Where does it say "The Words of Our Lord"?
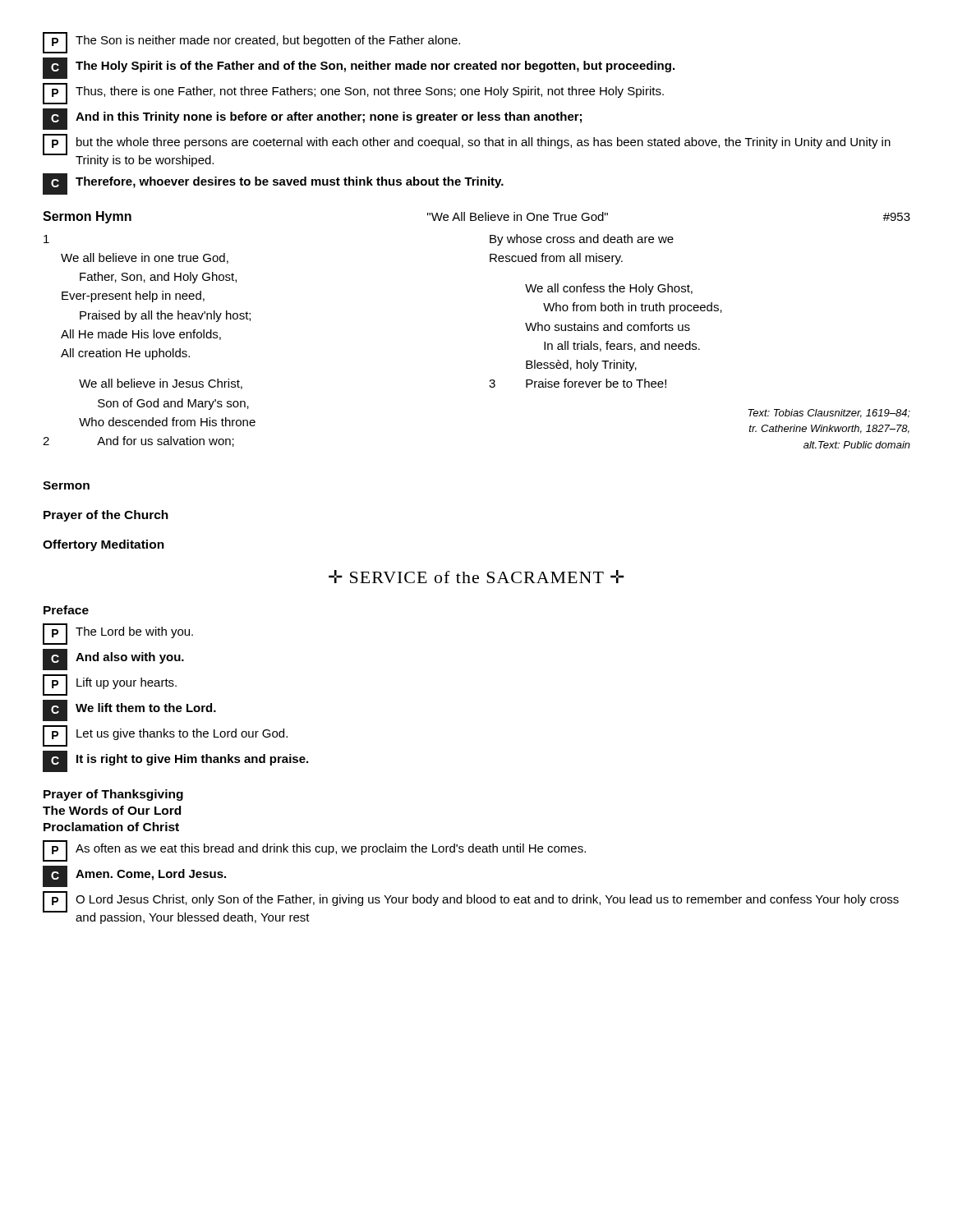Screen dimensions: 1232x953 click(112, 810)
